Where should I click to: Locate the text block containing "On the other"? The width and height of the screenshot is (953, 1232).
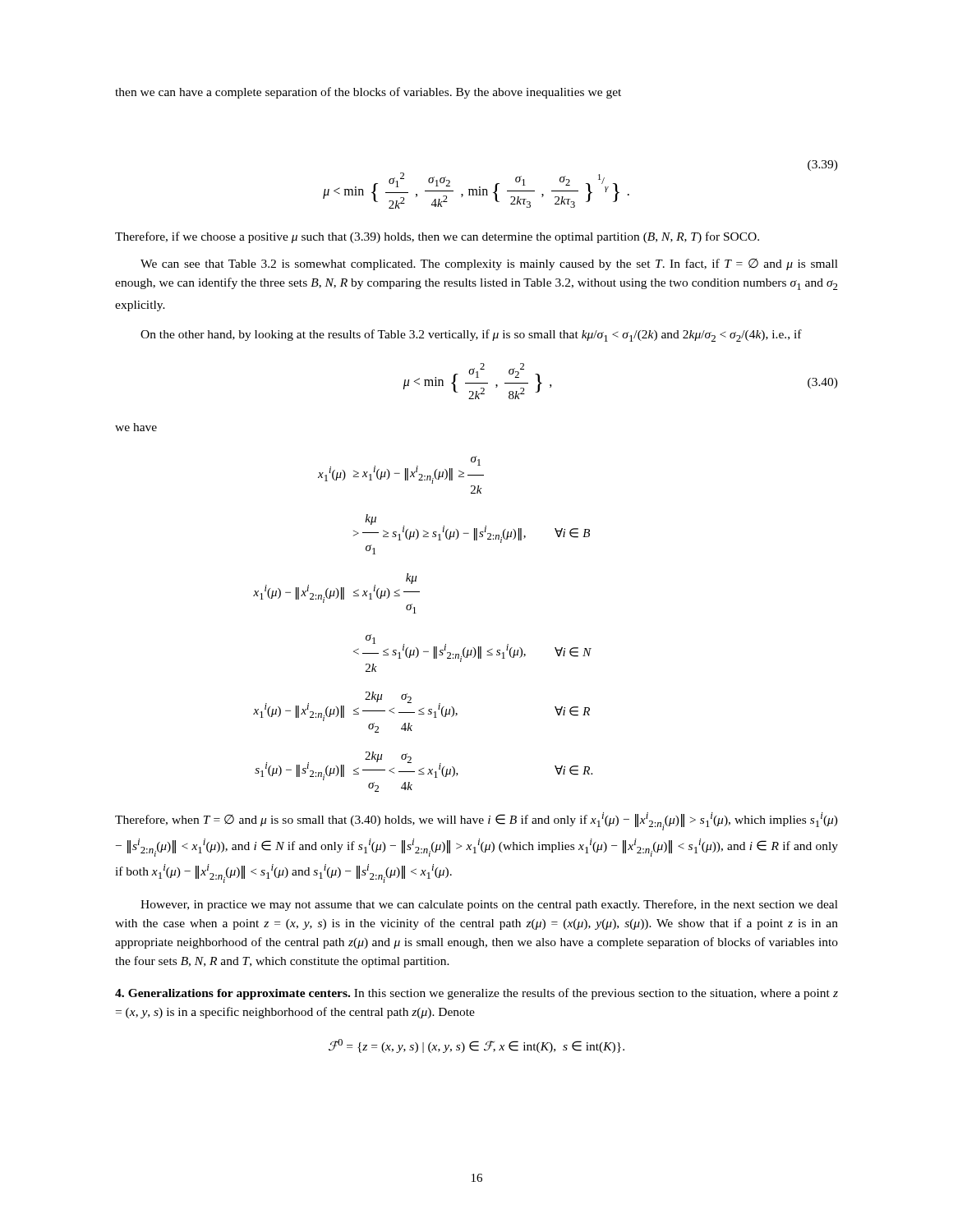(476, 334)
